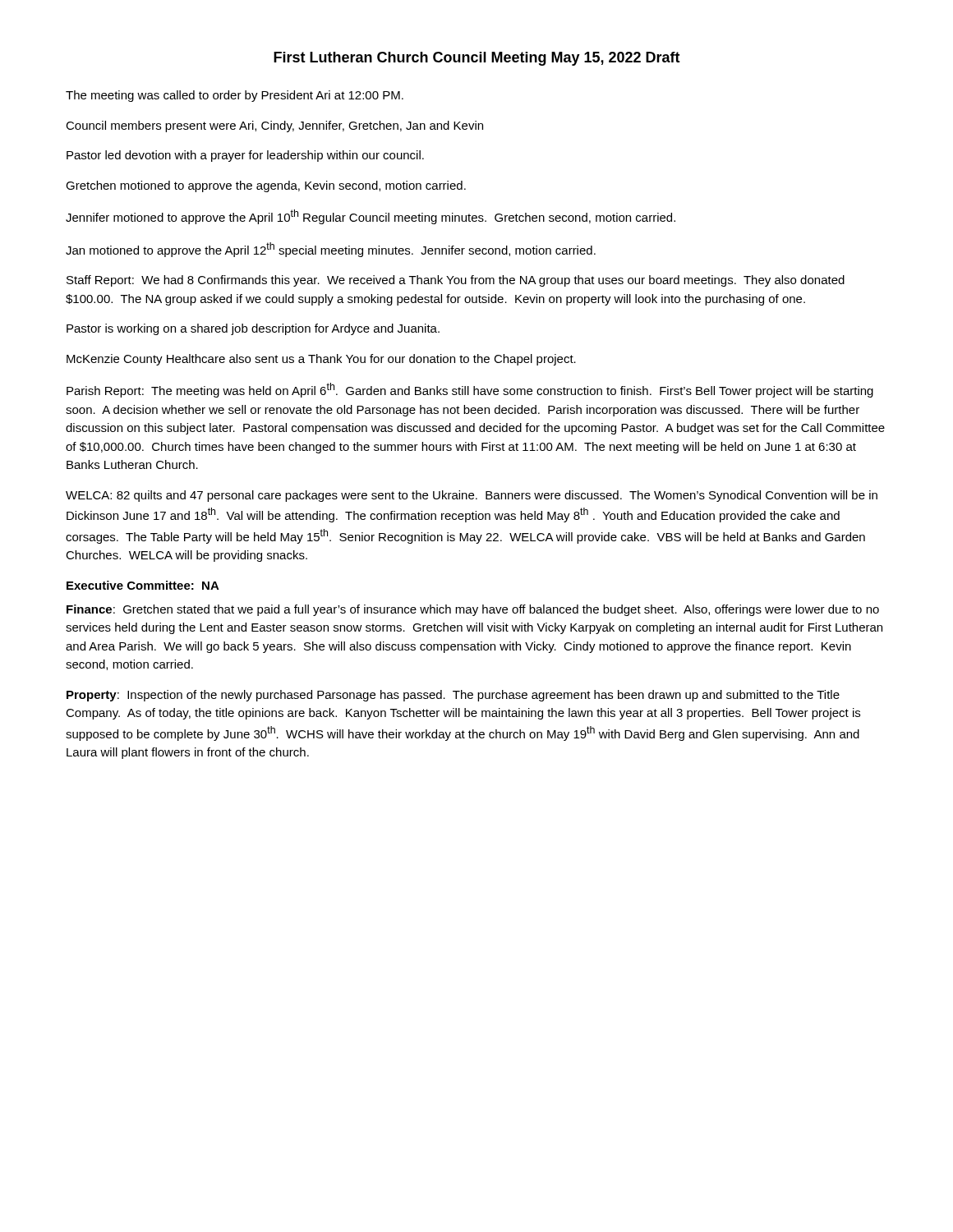Select the text block containing "Pastor is working on a shared job"
Image resolution: width=953 pixels, height=1232 pixels.
point(253,328)
